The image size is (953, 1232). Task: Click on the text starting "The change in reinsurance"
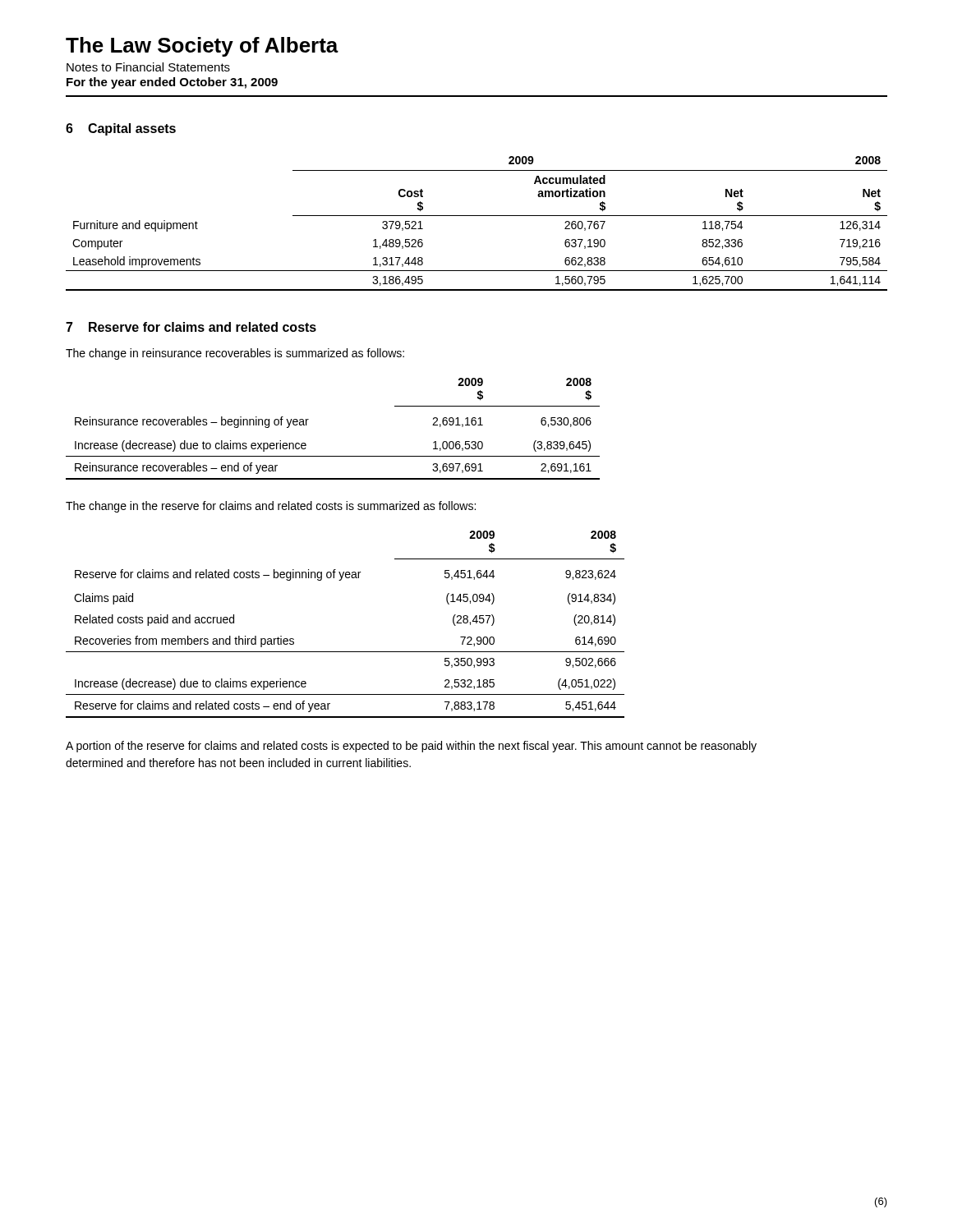(235, 353)
